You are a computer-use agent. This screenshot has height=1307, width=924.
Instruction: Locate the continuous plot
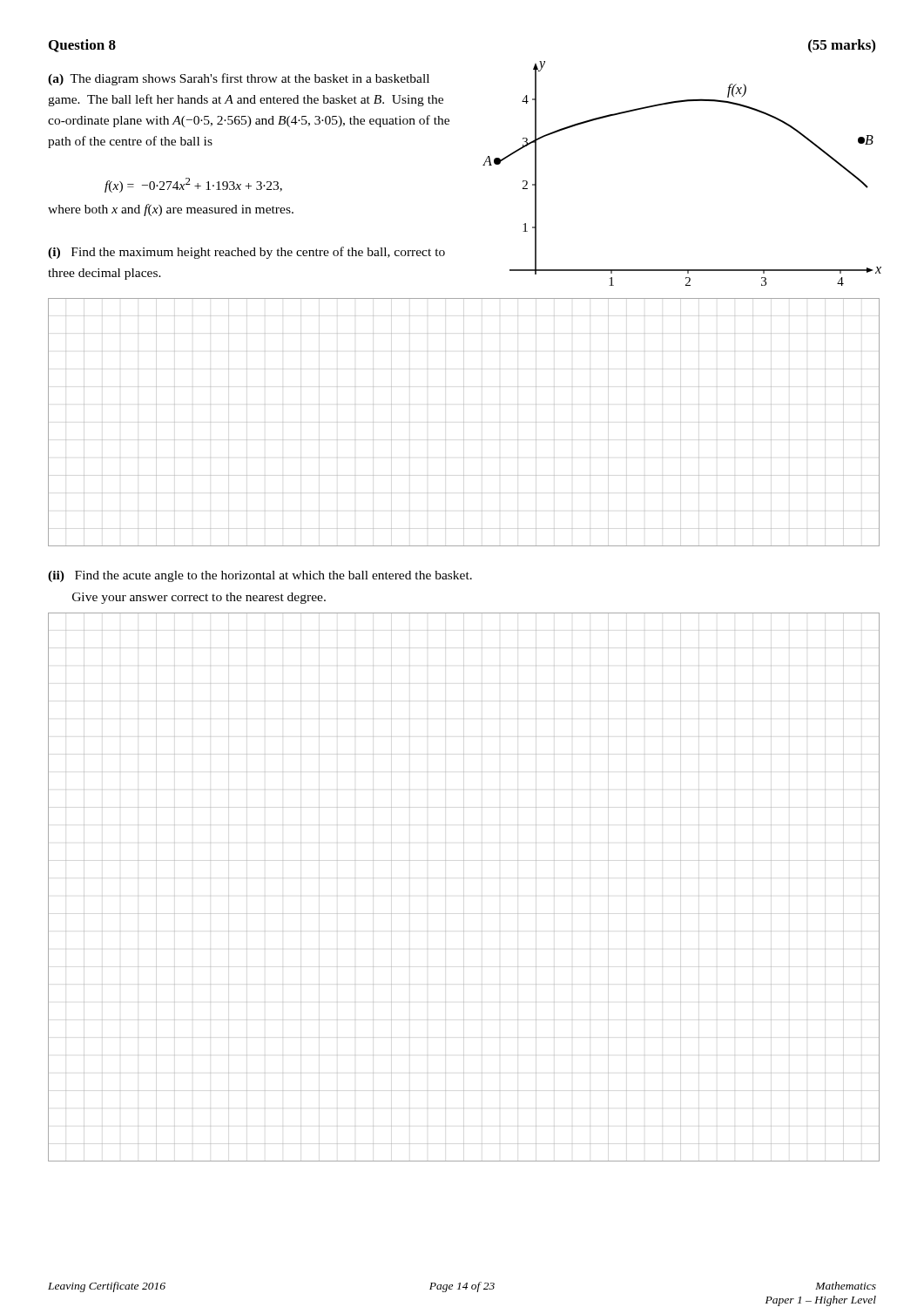671,192
